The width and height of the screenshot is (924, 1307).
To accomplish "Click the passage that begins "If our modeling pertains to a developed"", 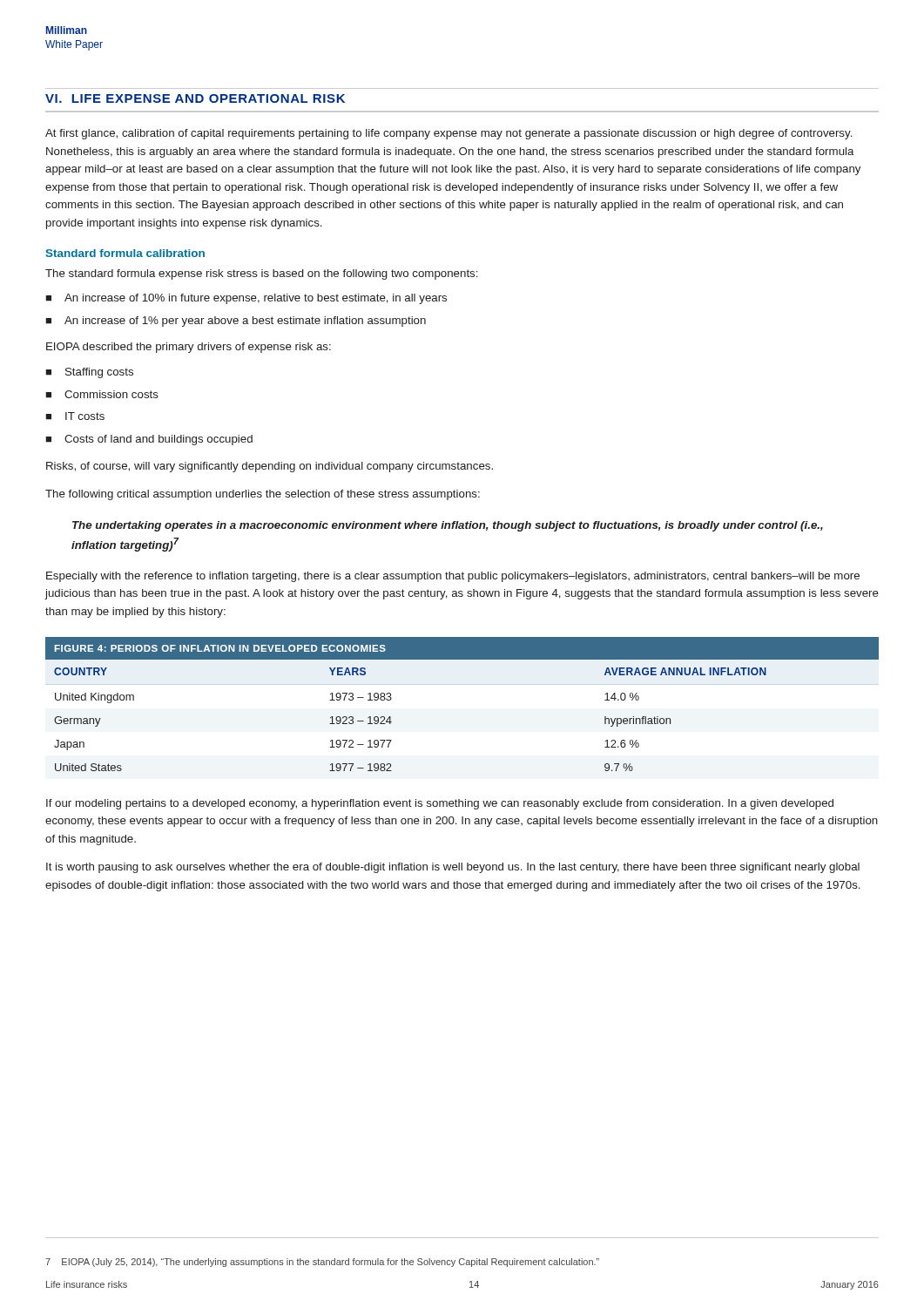I will [x=462, y=820].
